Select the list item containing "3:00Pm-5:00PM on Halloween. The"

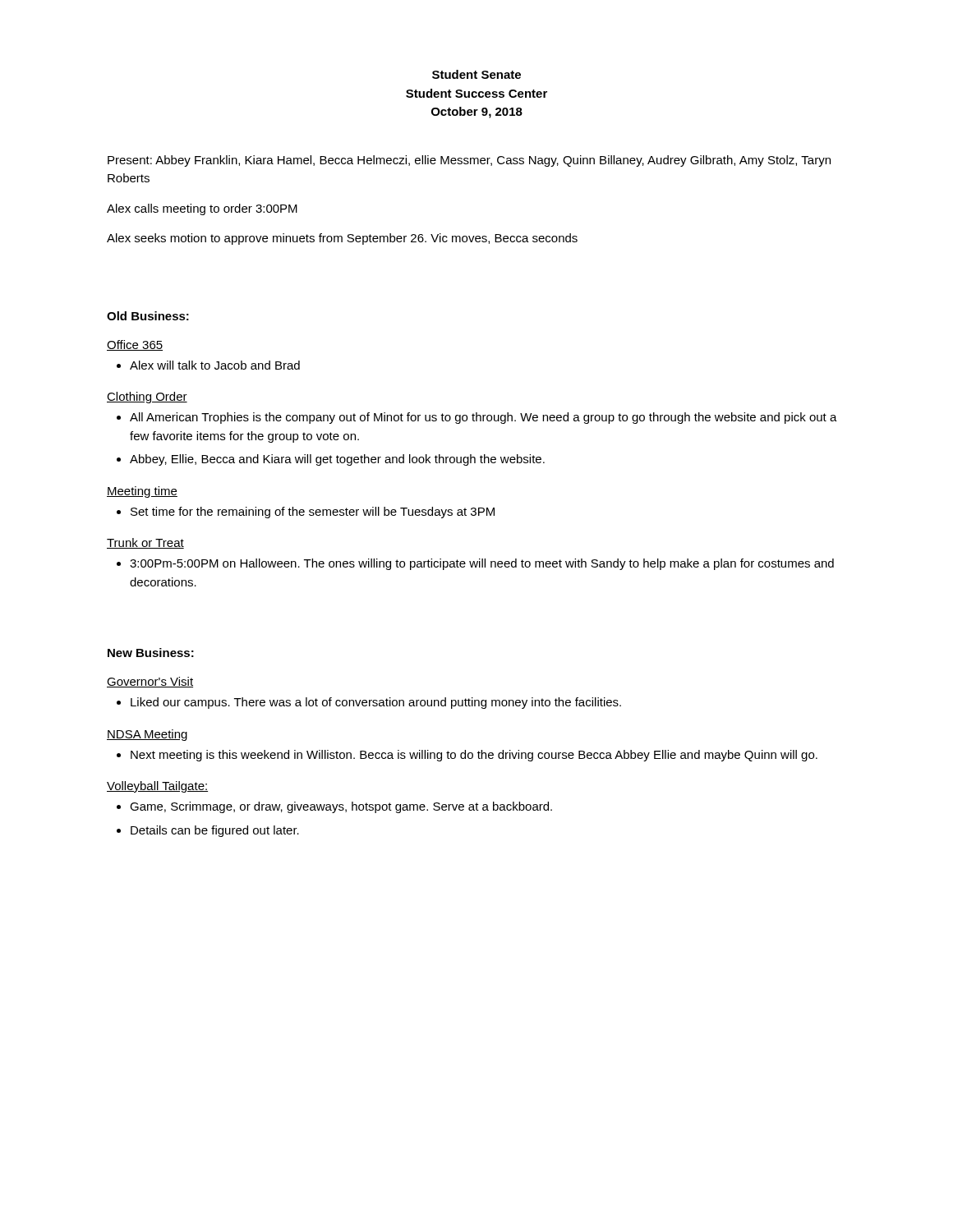[476, 573]
